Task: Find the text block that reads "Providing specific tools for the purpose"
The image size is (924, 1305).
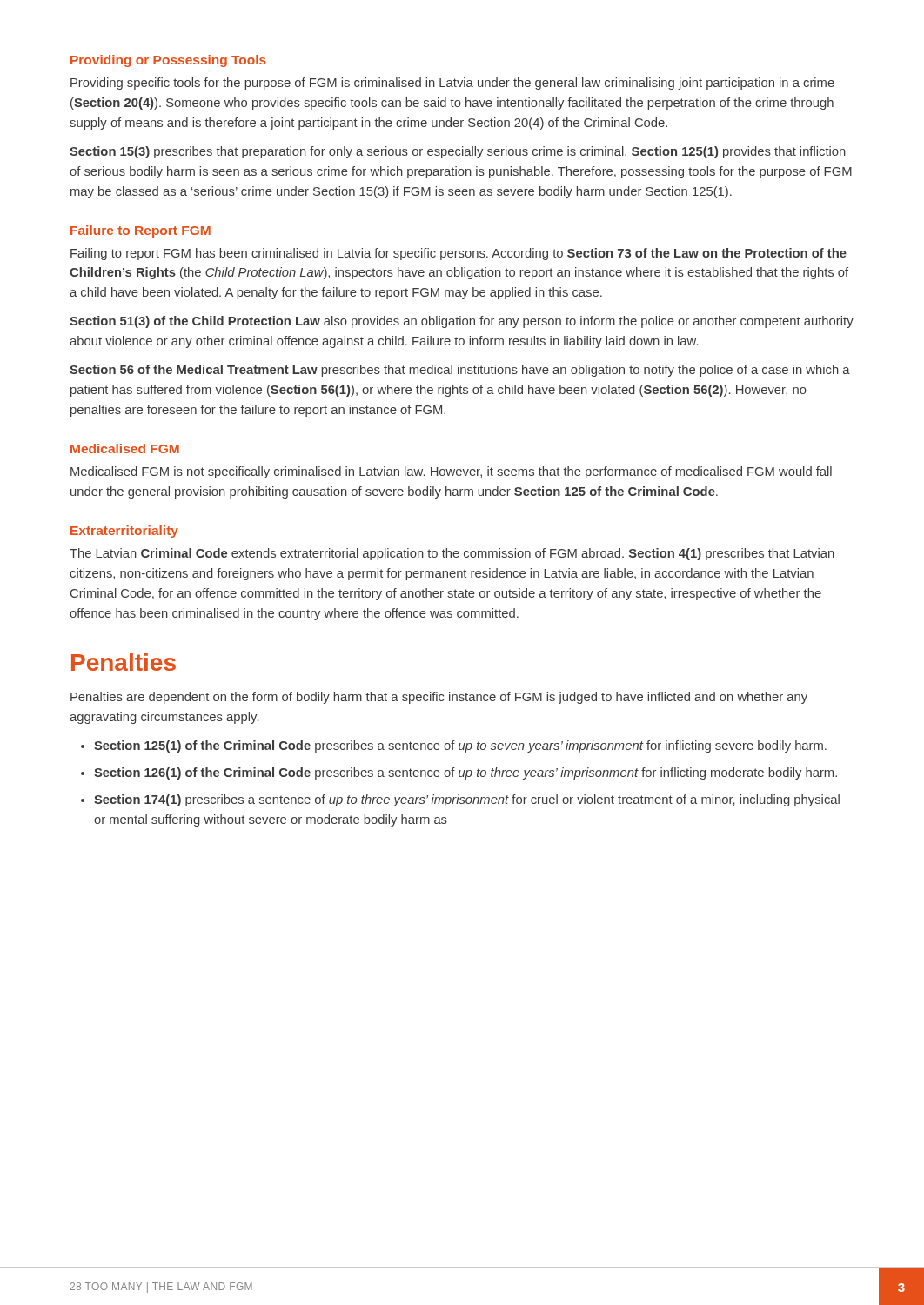Action: (x=452, y=103)
